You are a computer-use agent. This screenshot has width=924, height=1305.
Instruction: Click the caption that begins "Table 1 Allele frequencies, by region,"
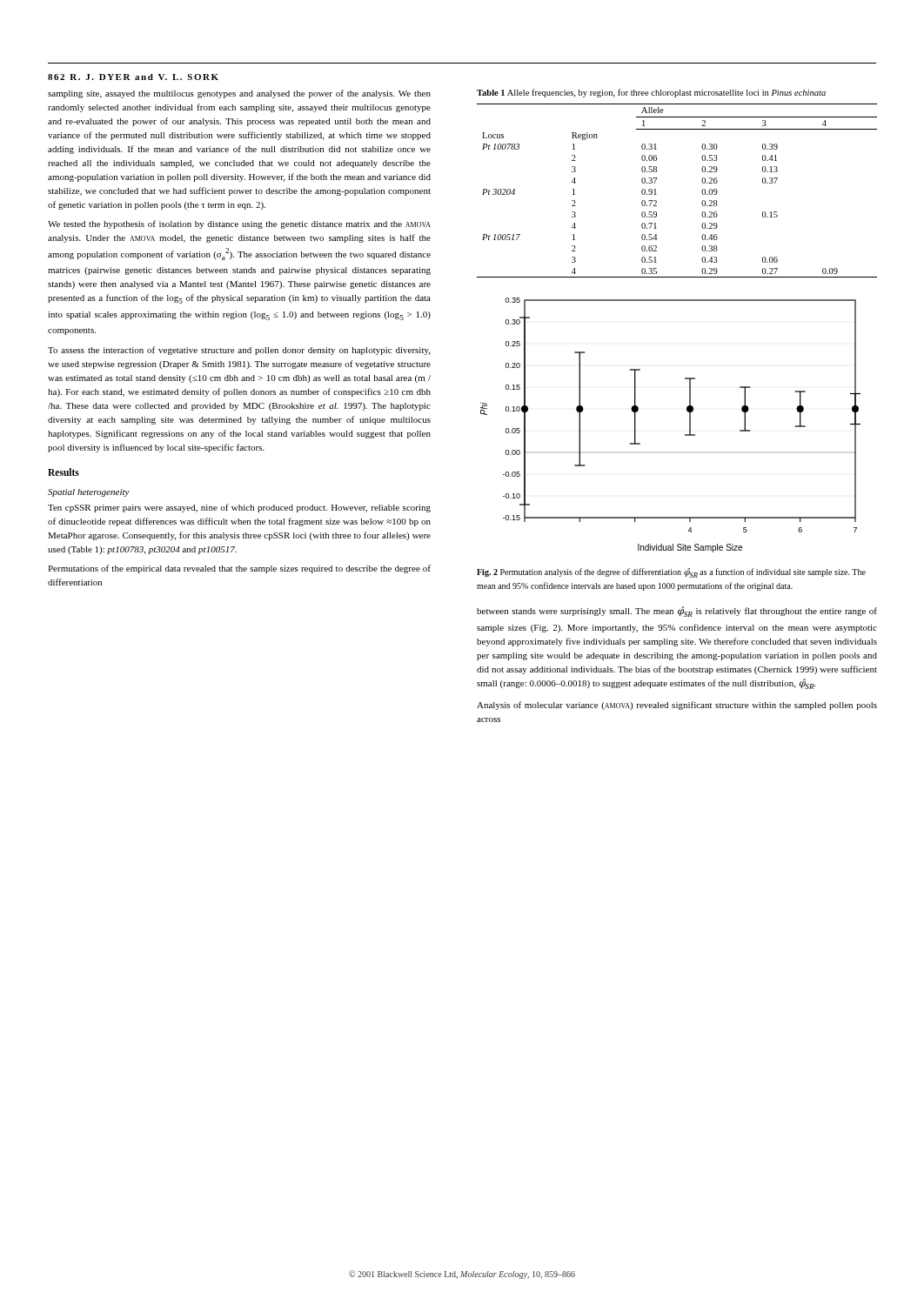tap(651, 93)
